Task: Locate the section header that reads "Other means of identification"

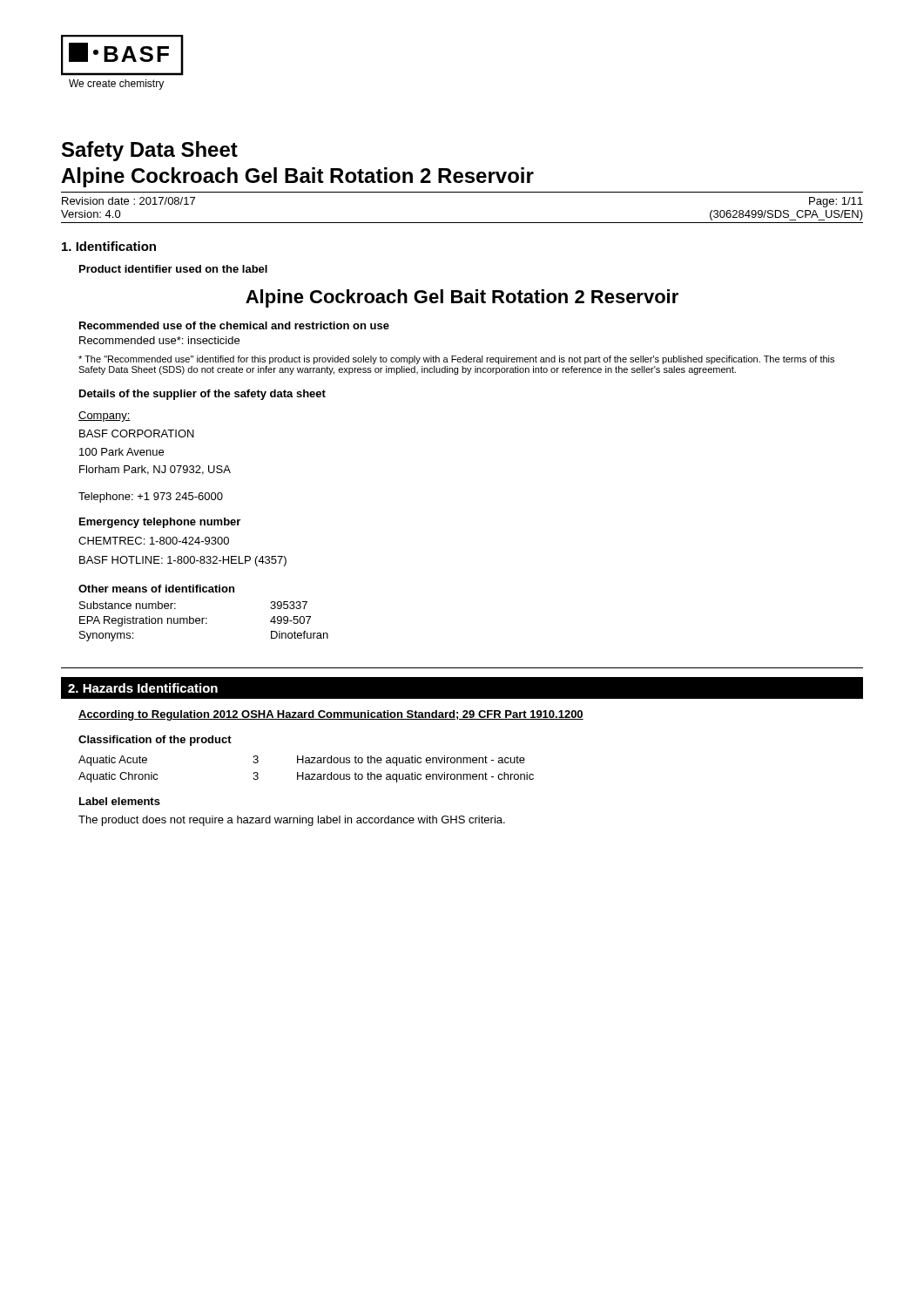Action: [x=157, y=589]
